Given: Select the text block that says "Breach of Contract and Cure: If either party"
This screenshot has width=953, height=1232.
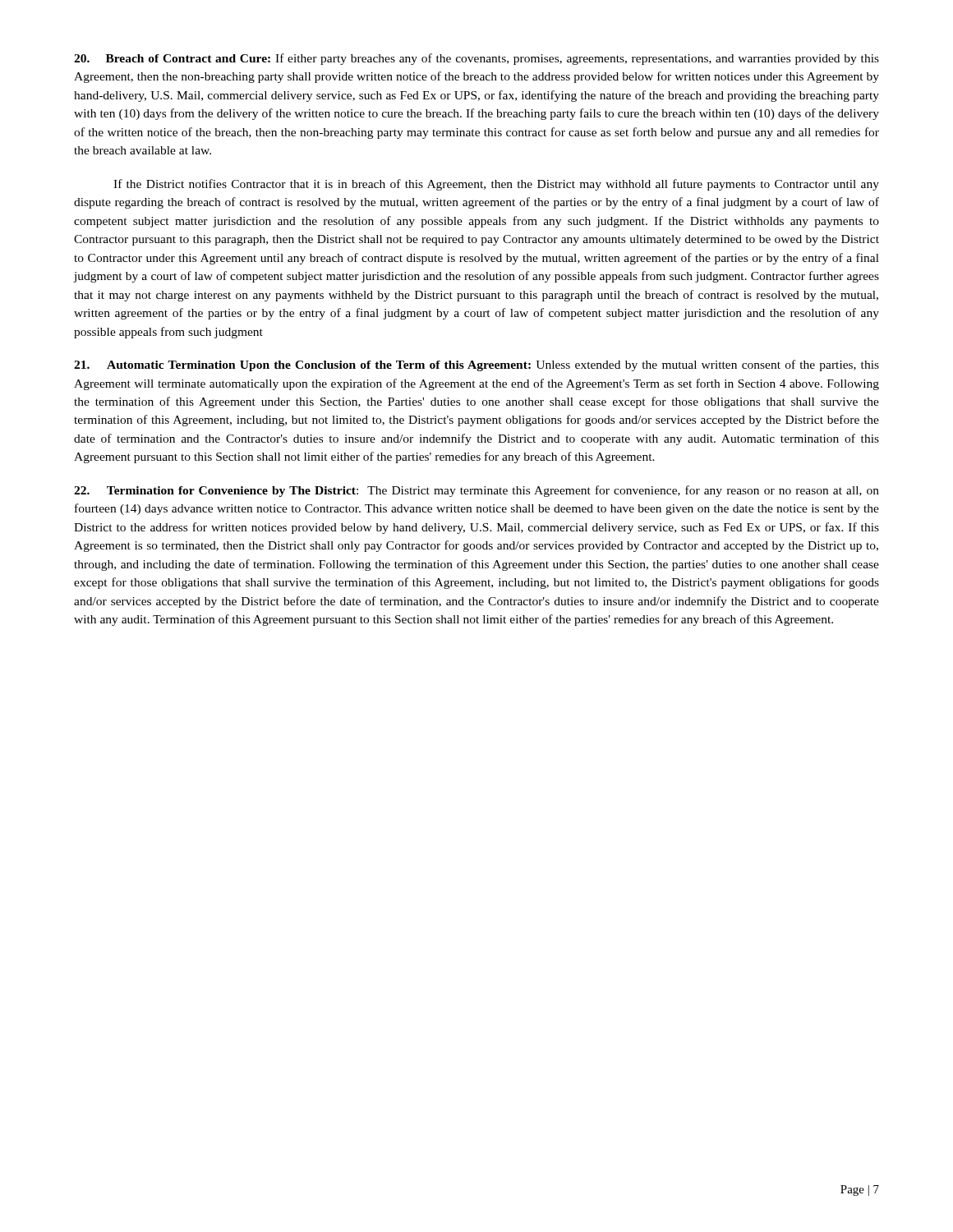Looking at the screenshot, I should pos(476,104).
